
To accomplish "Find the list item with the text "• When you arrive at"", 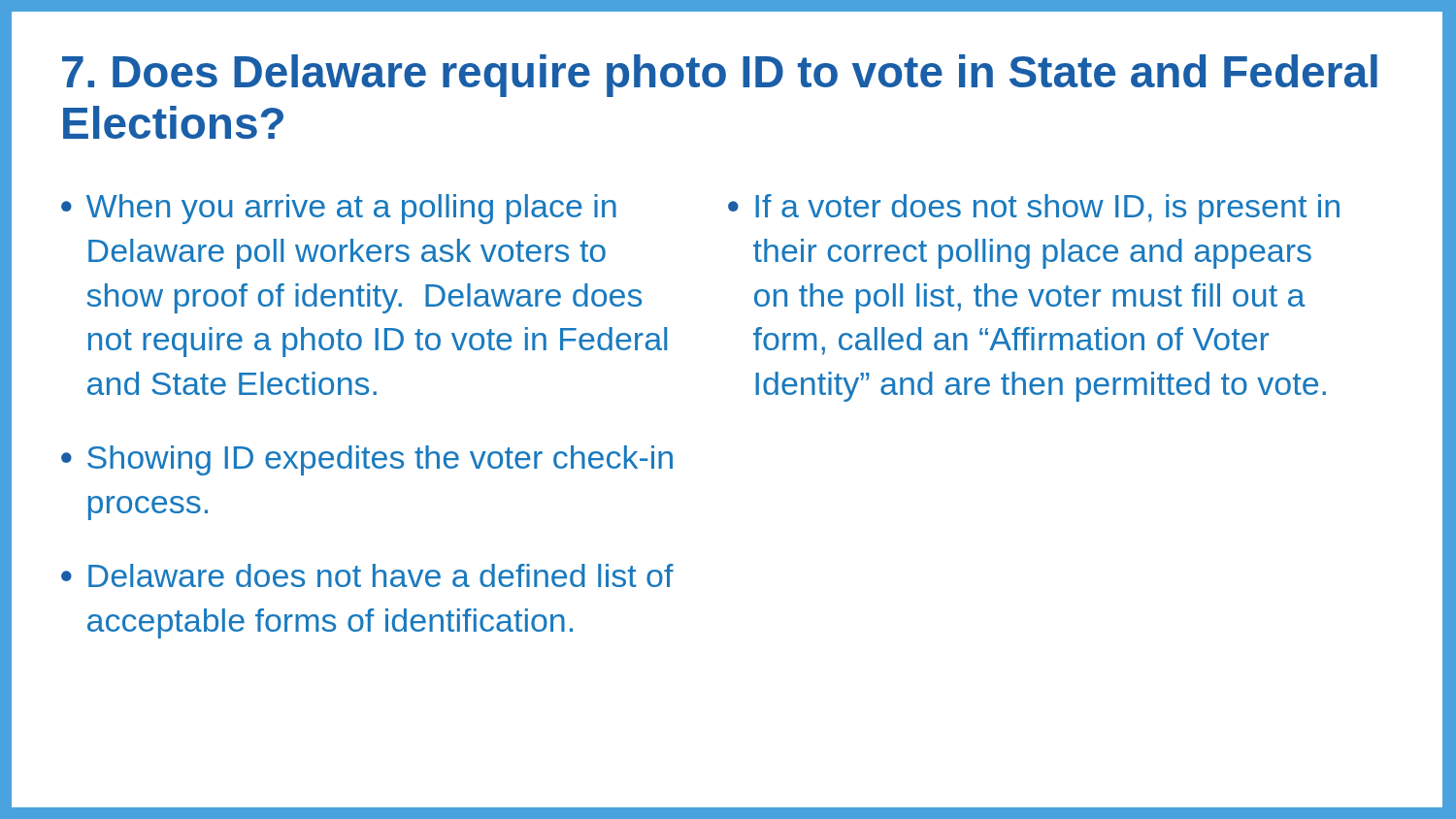I will point(374,295).
